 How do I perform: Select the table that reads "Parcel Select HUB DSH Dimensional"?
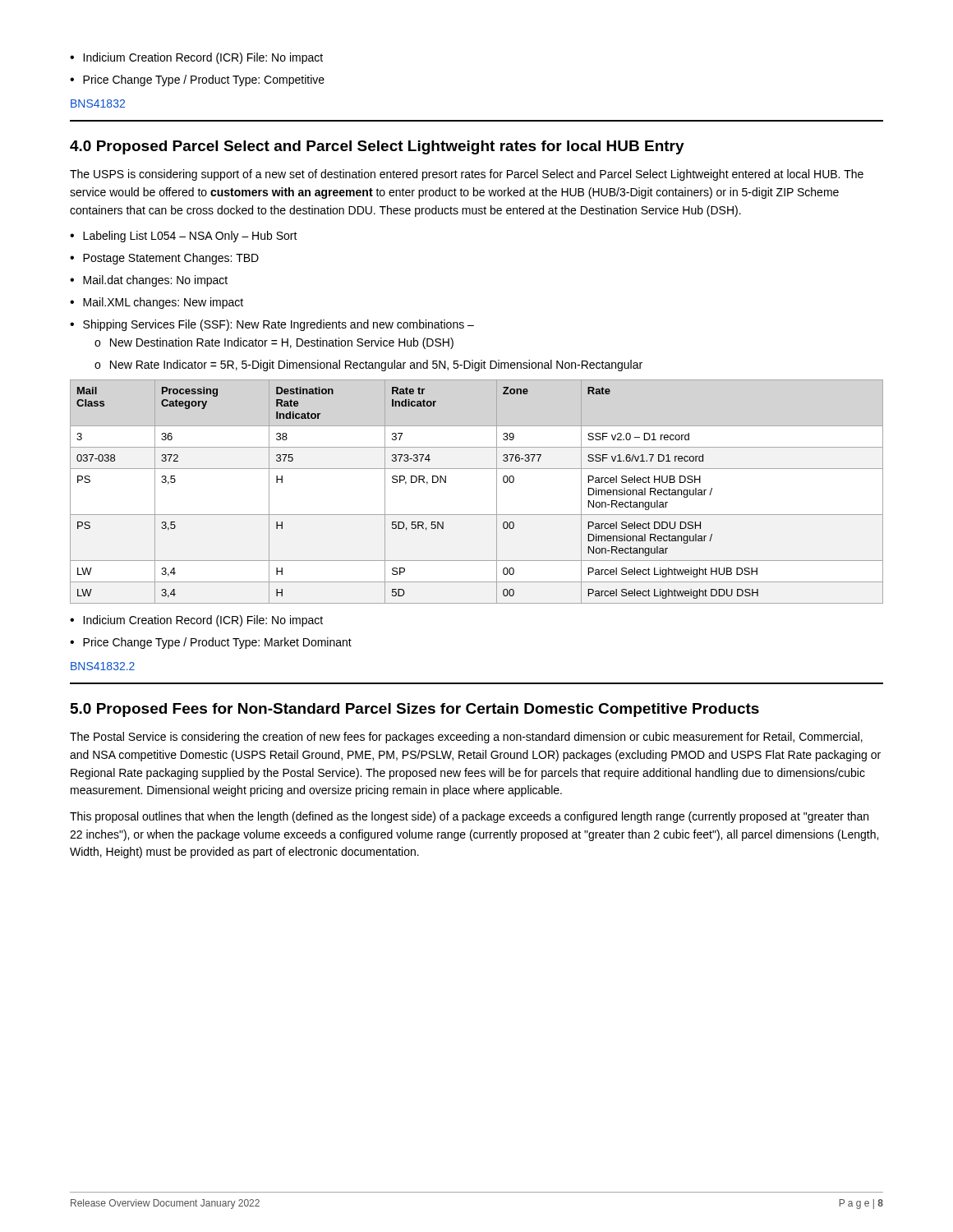476,491
